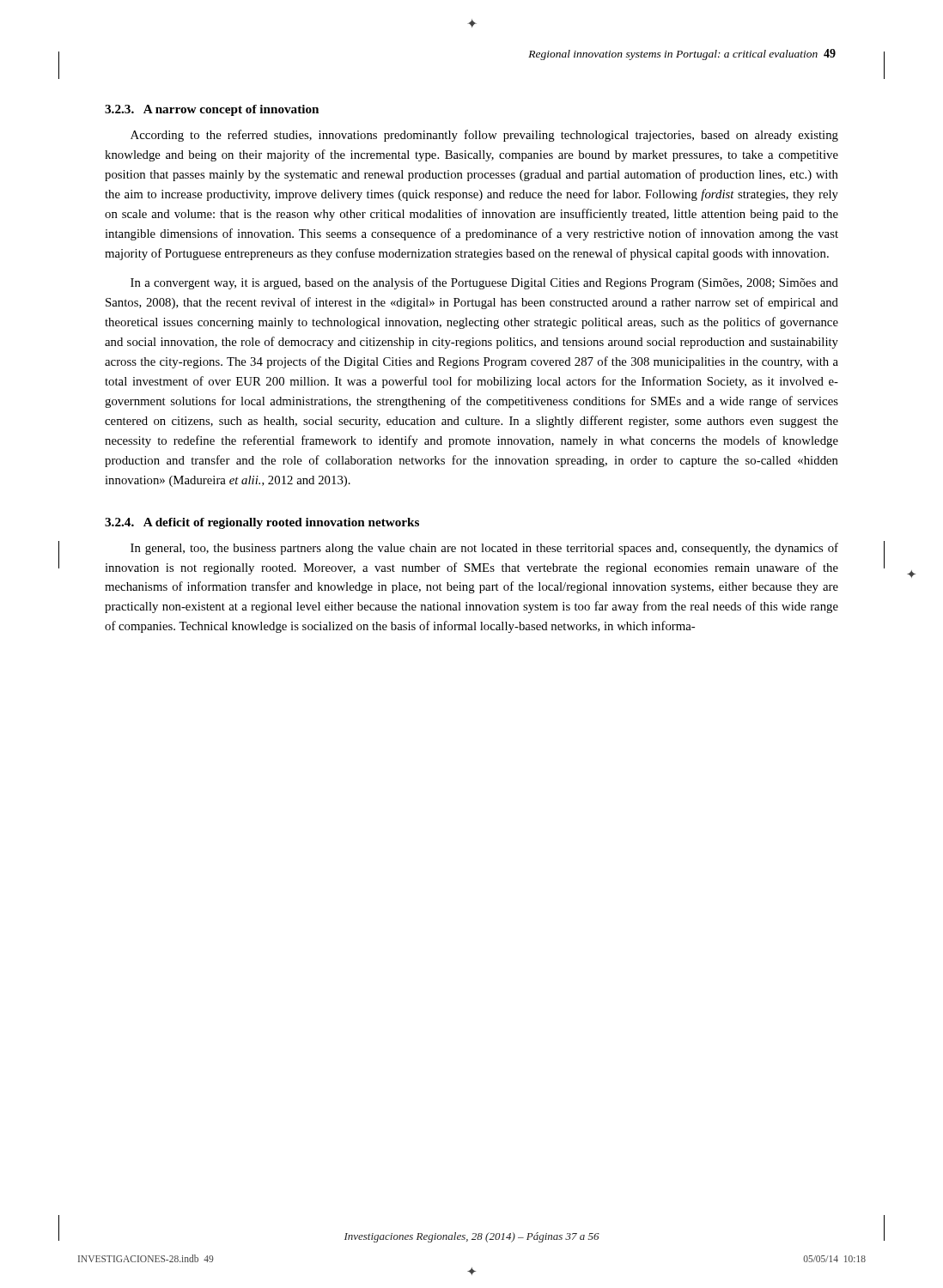Select the element starting "In general, too, the business partners"

click(472, 587)
